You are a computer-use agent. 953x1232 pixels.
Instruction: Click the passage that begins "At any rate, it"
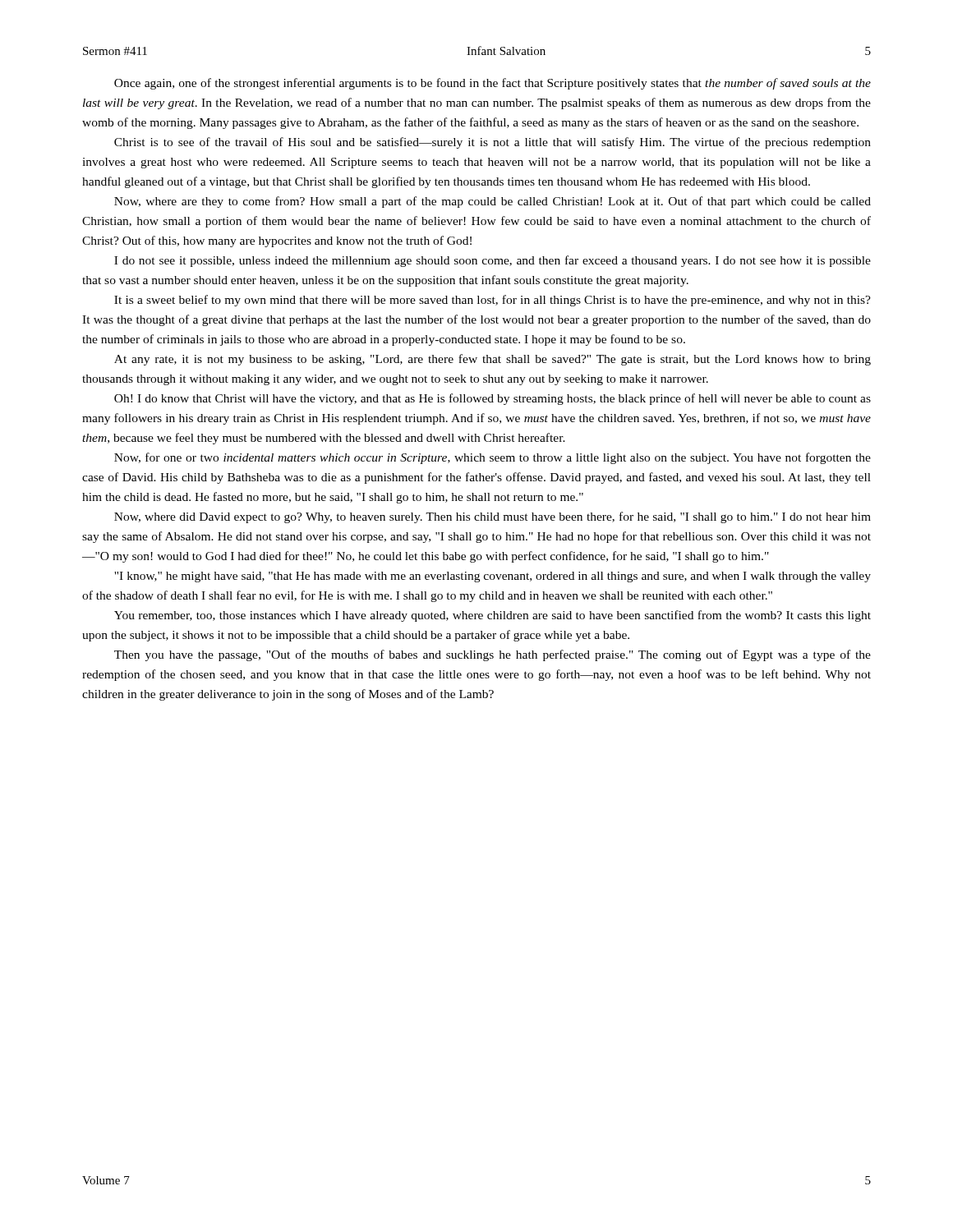[476, 369]
